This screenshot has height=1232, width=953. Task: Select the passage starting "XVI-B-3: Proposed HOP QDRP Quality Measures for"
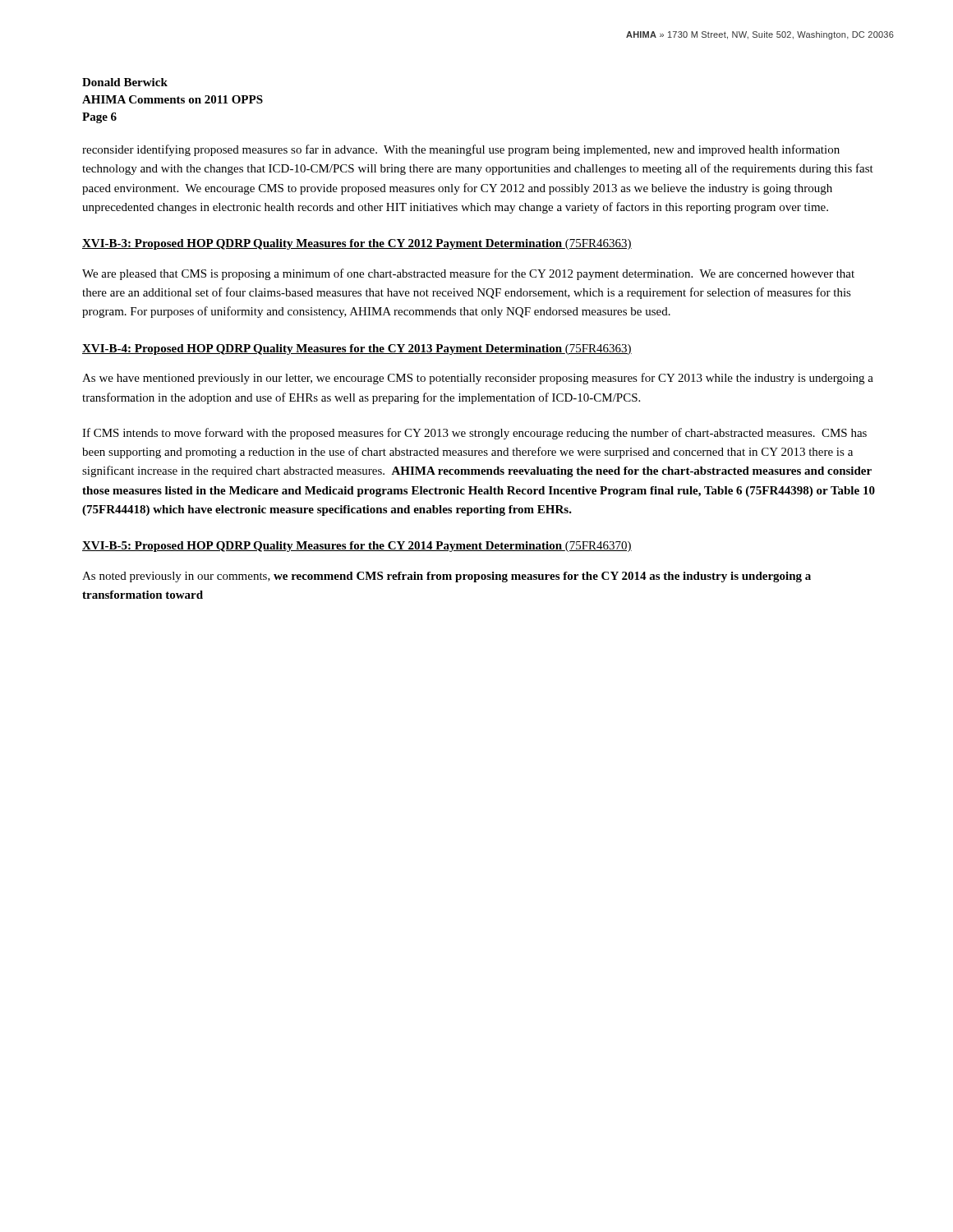pyautogui.click(x=481, y=244)
